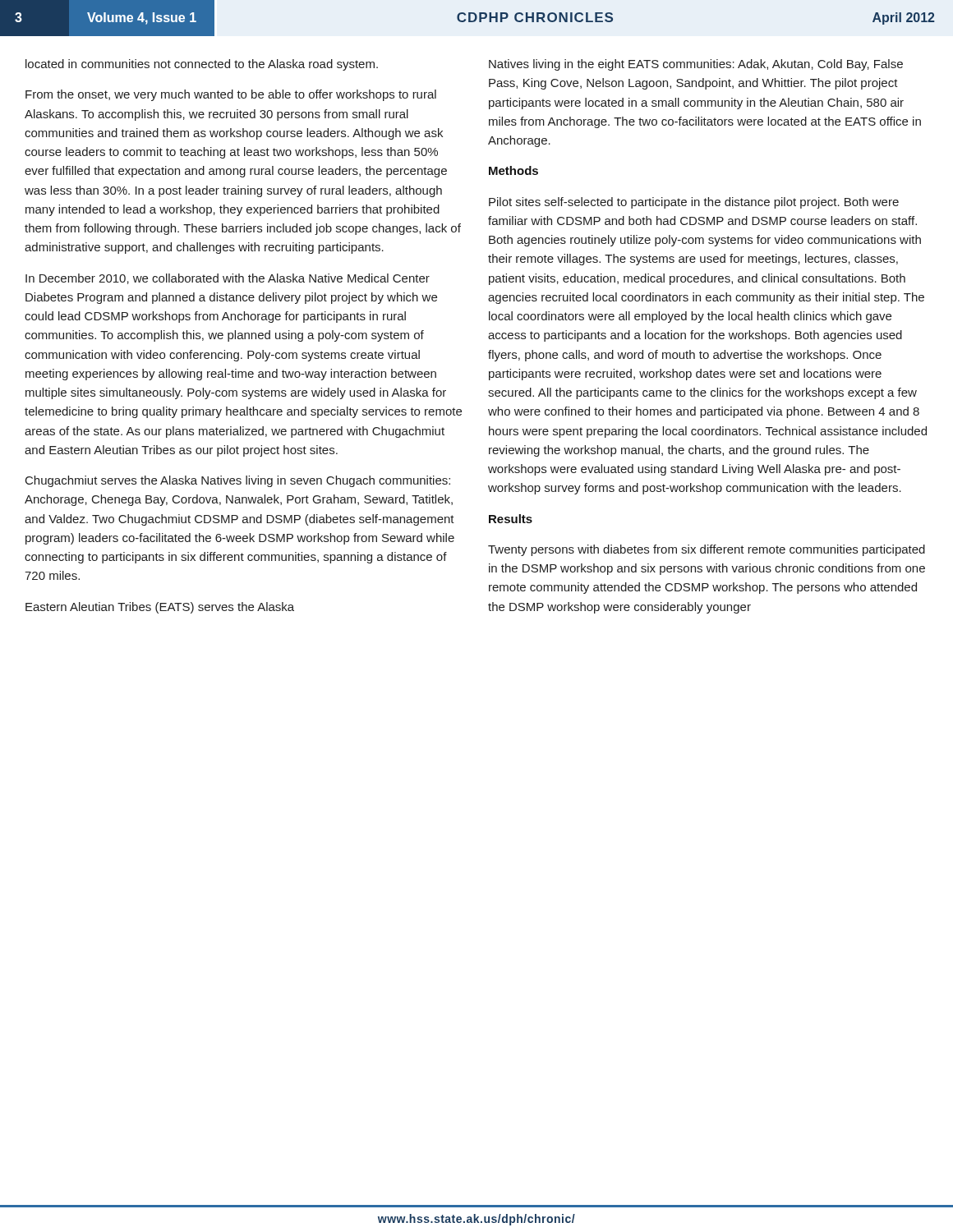The height and width of the screenshot is (1232, 953).
Task: Click on the passage starting "Chugachmiut serves the"
Action: 245,528
